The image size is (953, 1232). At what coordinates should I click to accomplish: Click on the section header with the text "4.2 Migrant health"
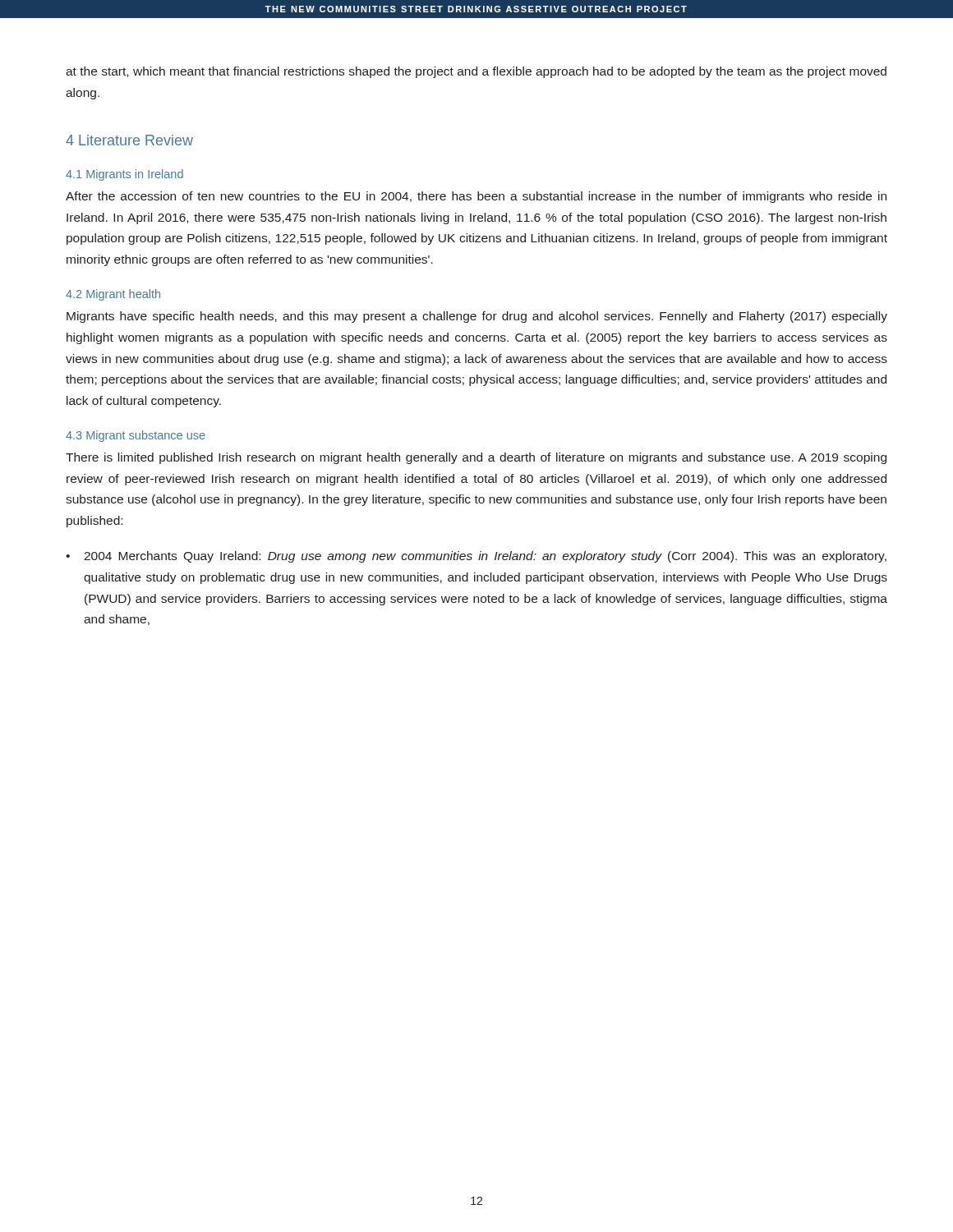113,294
